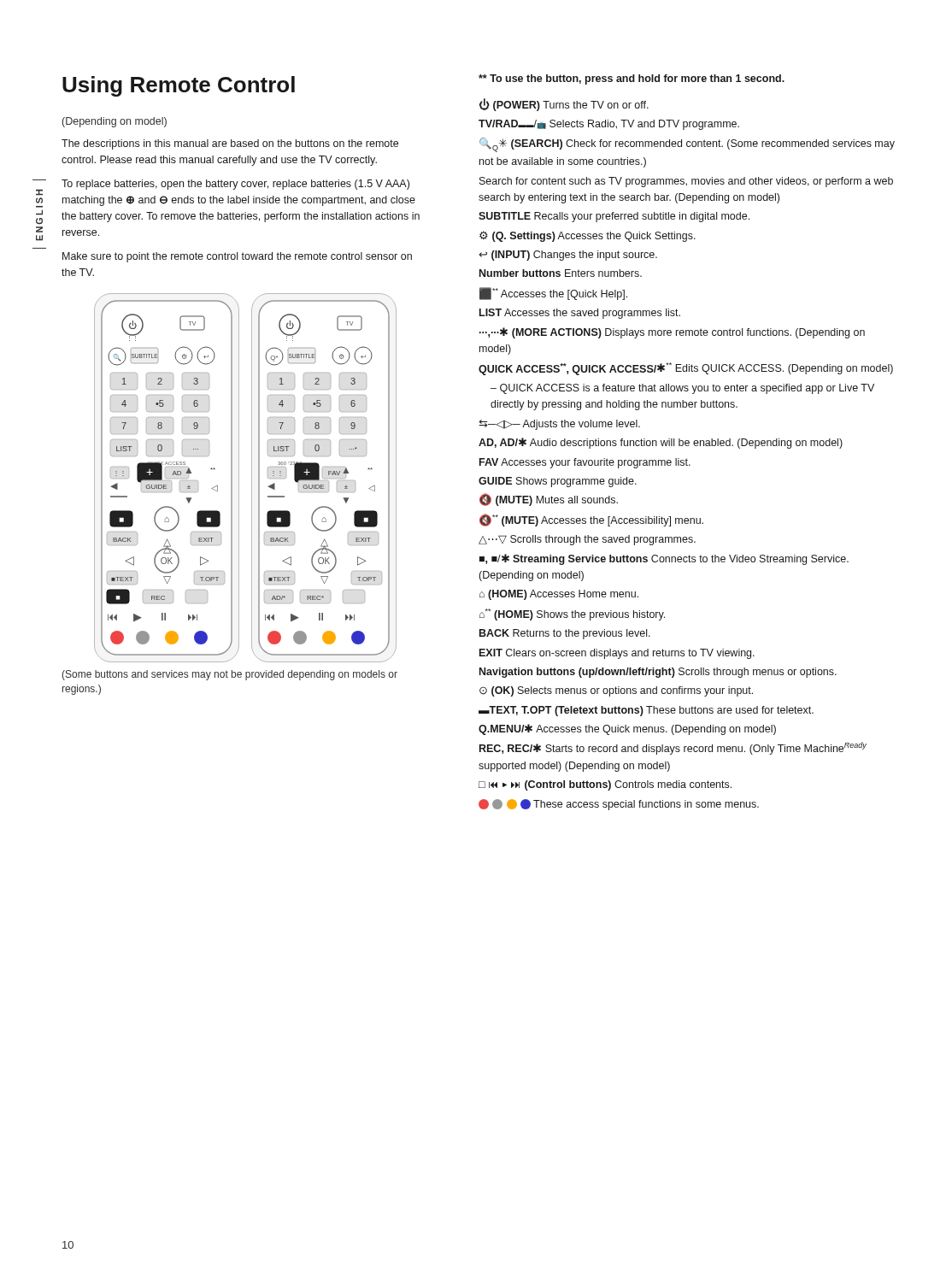The image size is (952, 1282).
Task: Point to the block beginning "···,···✱ (MORE ACTIONS) Displays more remote"
Action: point(672,340)
